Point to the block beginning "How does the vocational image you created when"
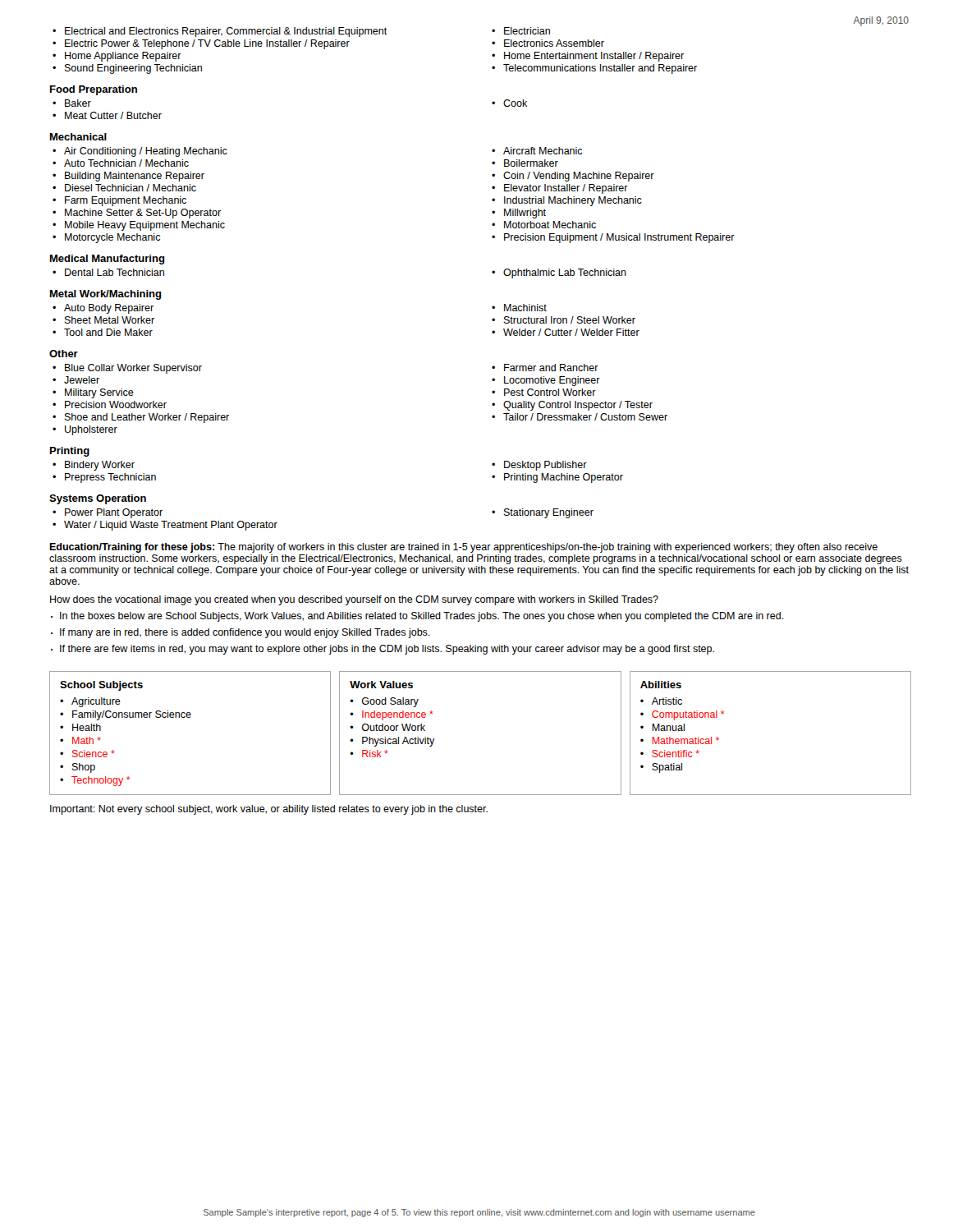958x1232 pixels. 354,600
